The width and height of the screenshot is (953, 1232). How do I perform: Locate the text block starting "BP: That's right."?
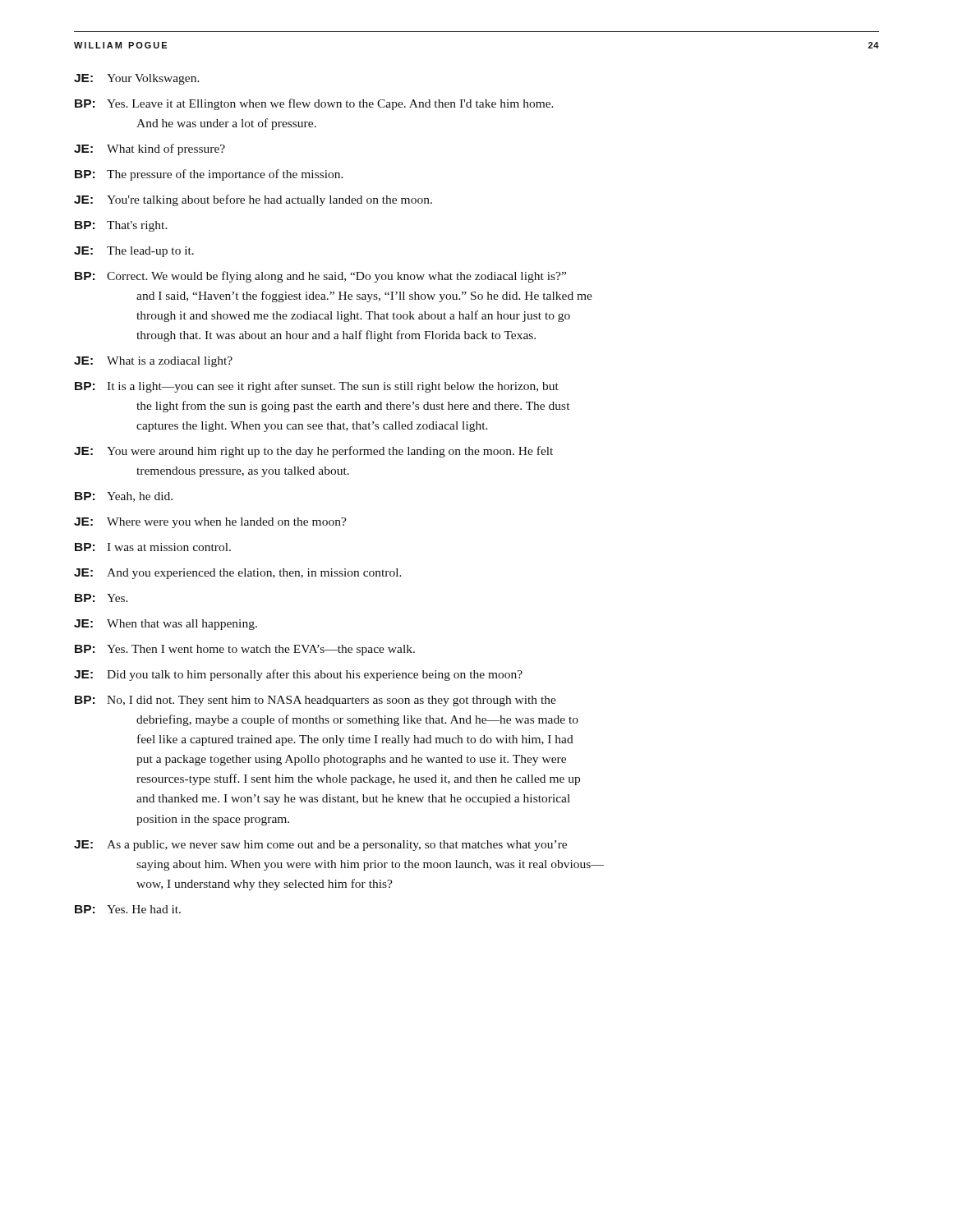(121, 226)
